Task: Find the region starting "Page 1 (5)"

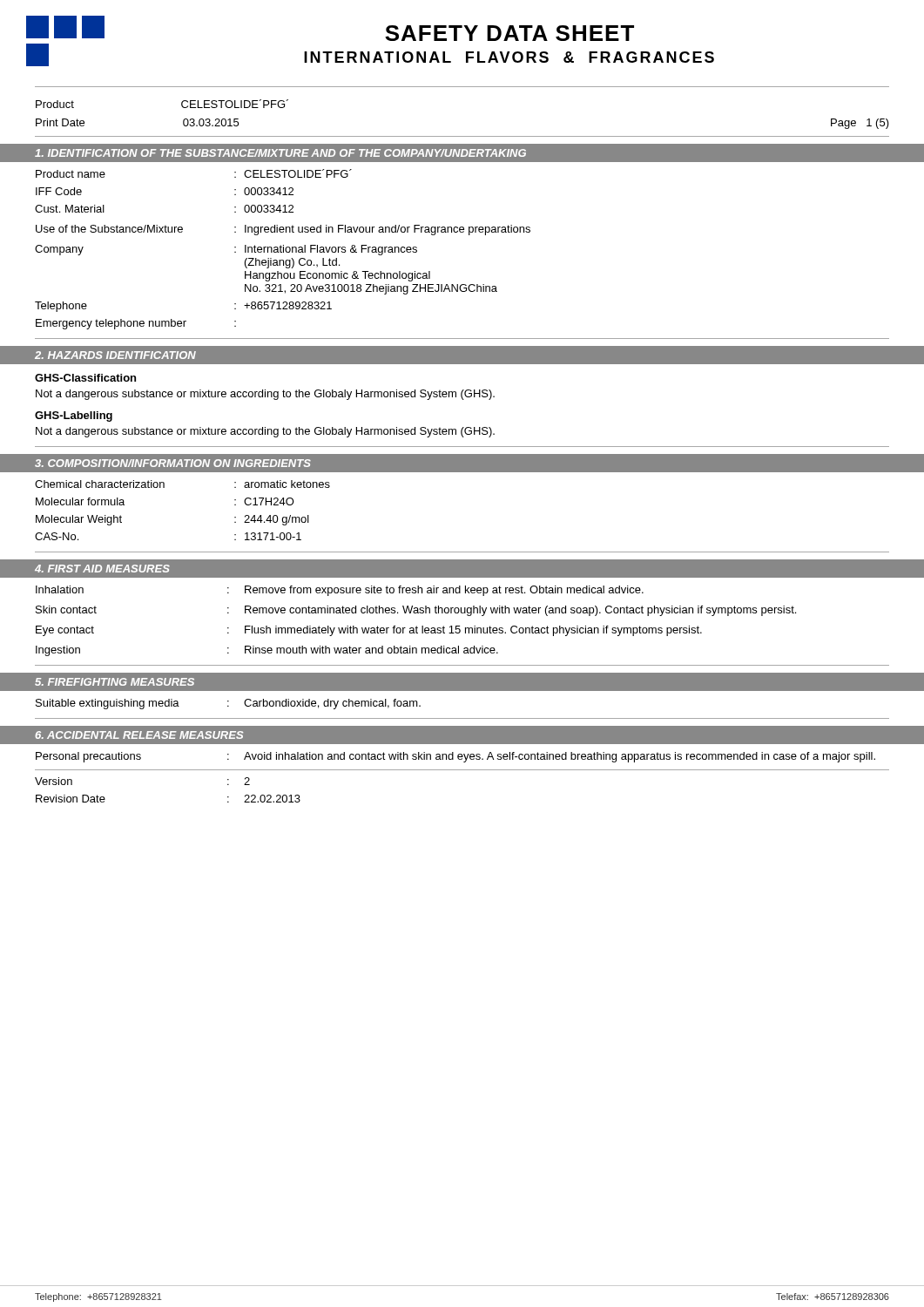Action: click(x=860, y=122)
